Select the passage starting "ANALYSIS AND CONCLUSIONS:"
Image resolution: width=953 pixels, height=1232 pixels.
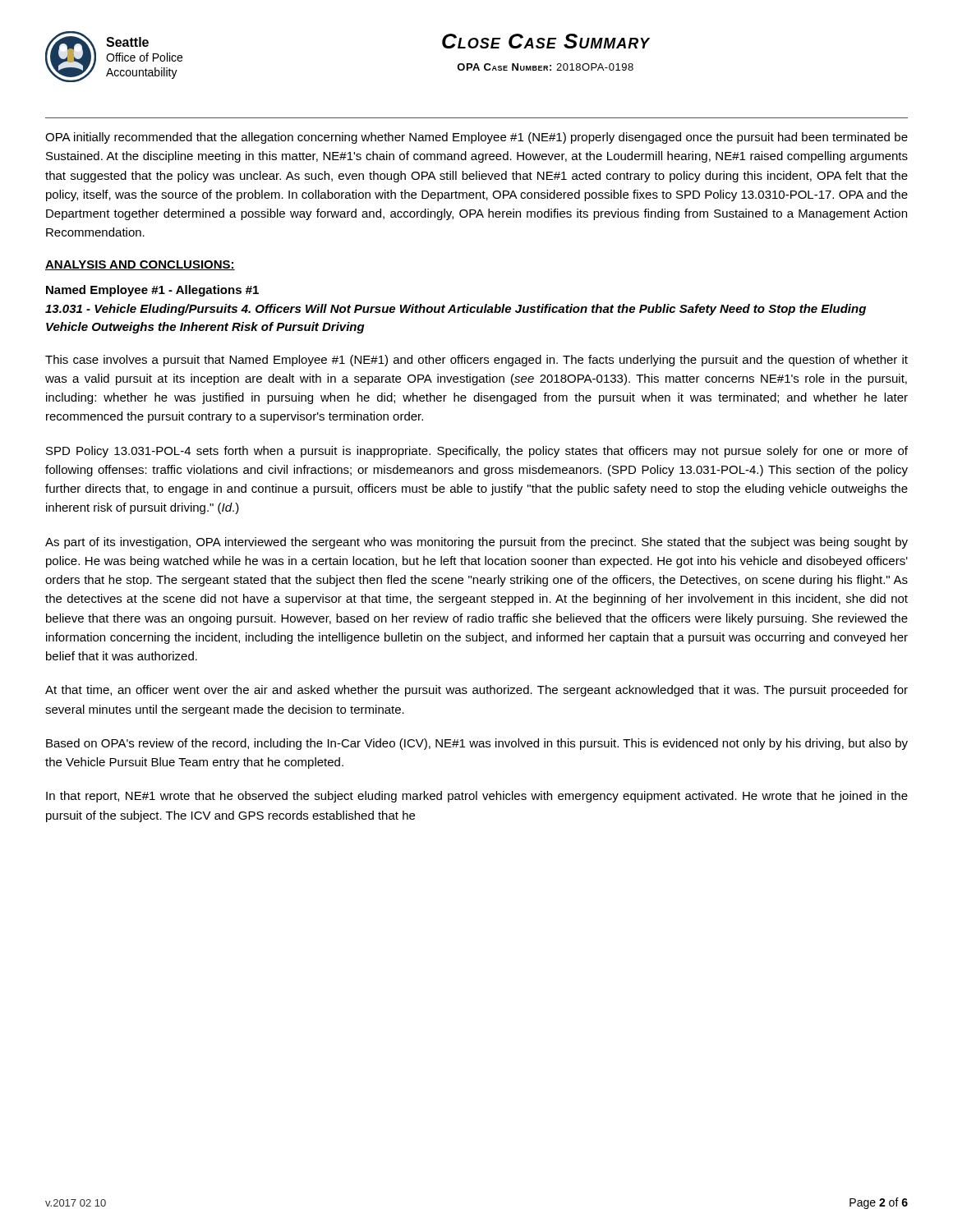click(x=140, y=265)
